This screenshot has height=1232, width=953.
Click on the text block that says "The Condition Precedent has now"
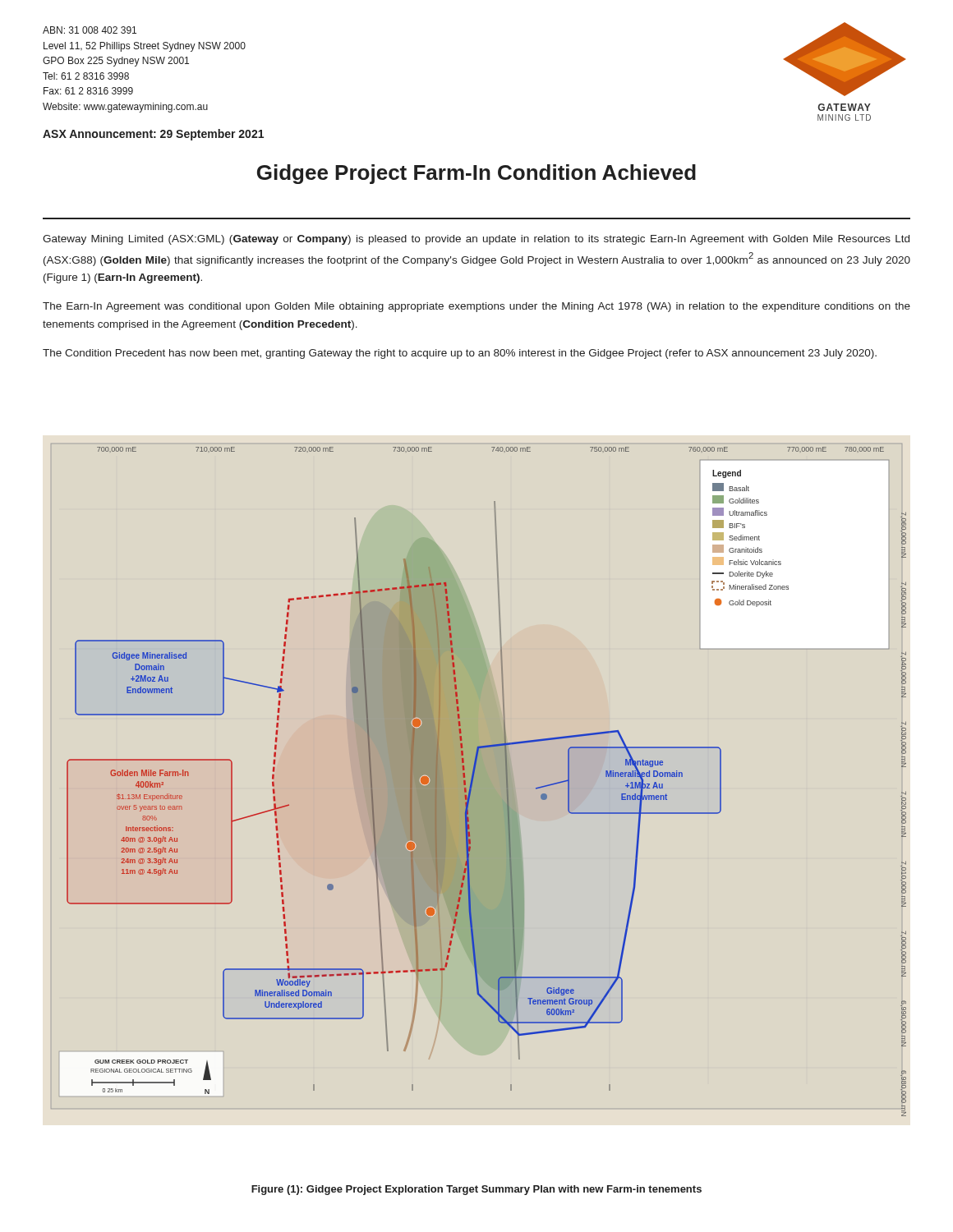476,353
